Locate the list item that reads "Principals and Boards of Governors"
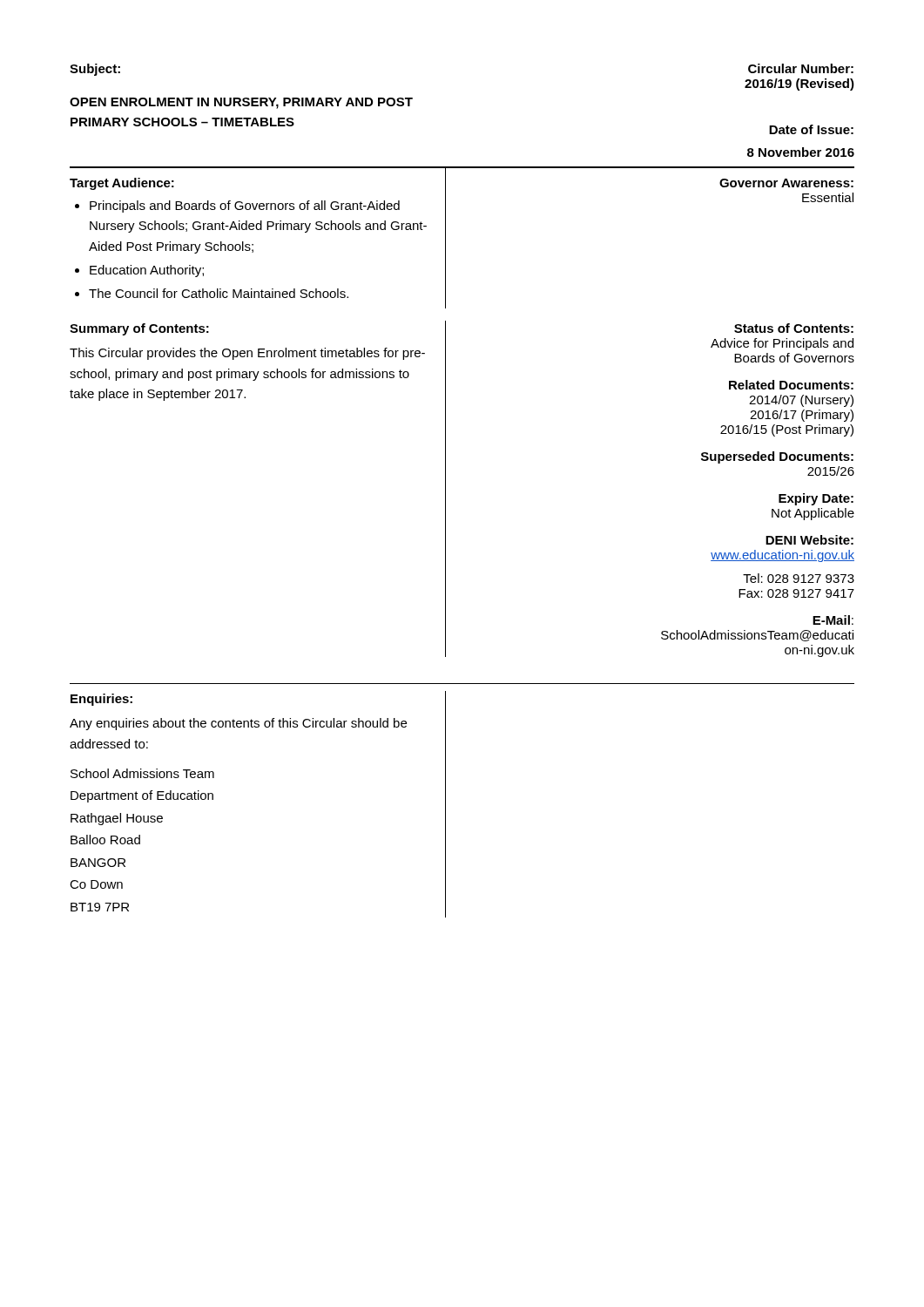The width and height of the screenshot is (924, 1307). click(x=258, y=225)
